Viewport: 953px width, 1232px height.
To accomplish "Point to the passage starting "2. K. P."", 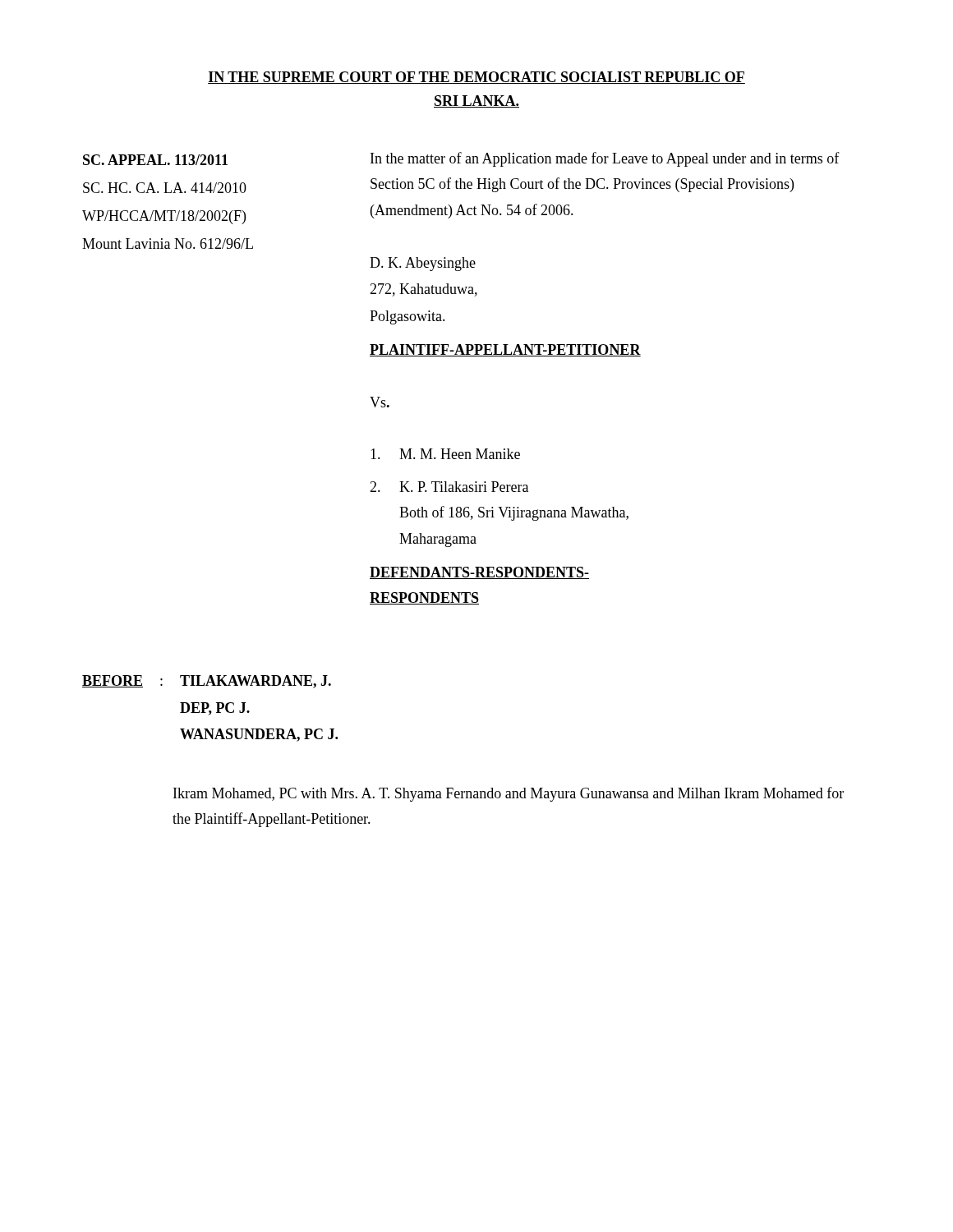I will pos(500,513).
